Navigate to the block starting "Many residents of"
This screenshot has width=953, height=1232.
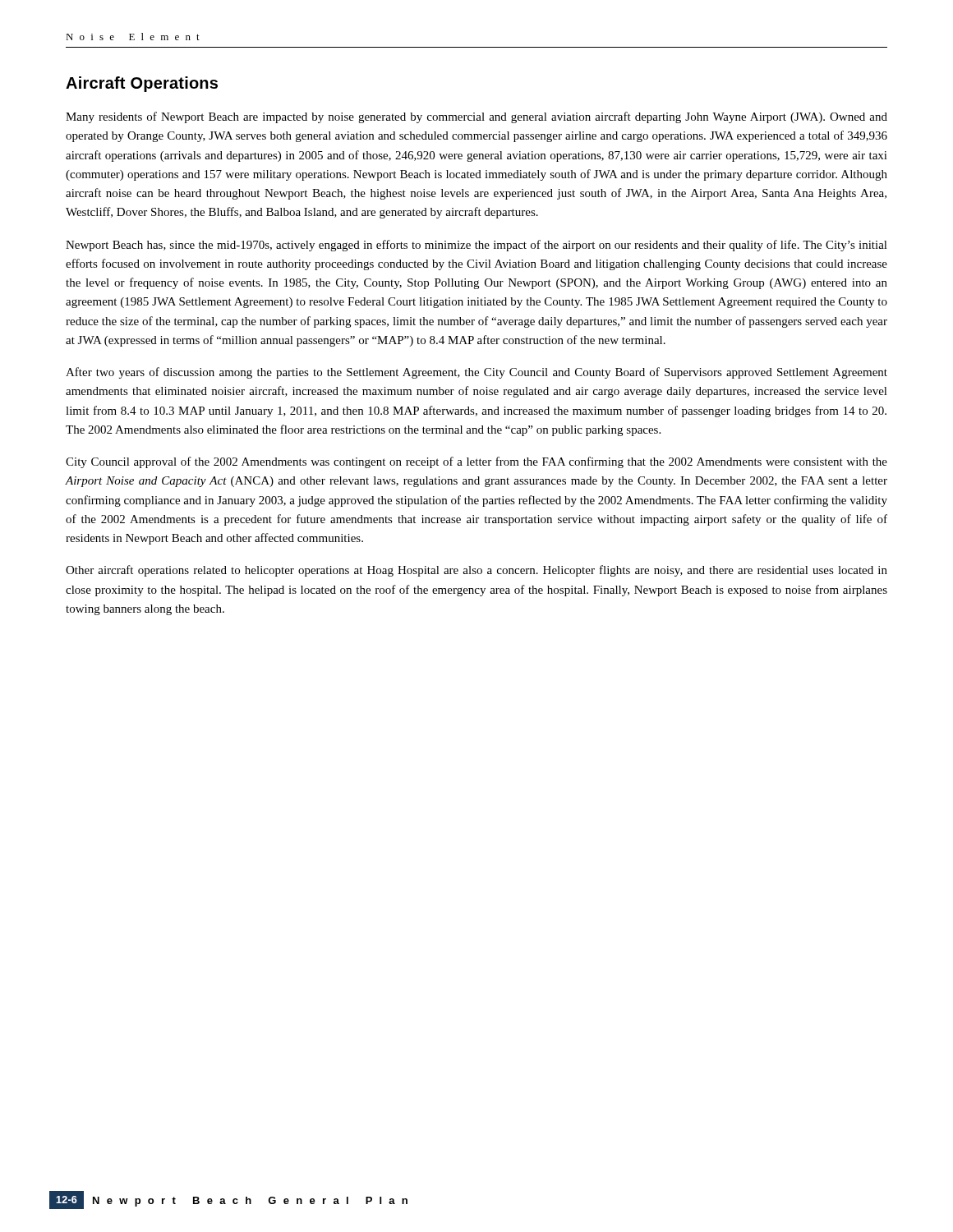[x=476, y=164]
